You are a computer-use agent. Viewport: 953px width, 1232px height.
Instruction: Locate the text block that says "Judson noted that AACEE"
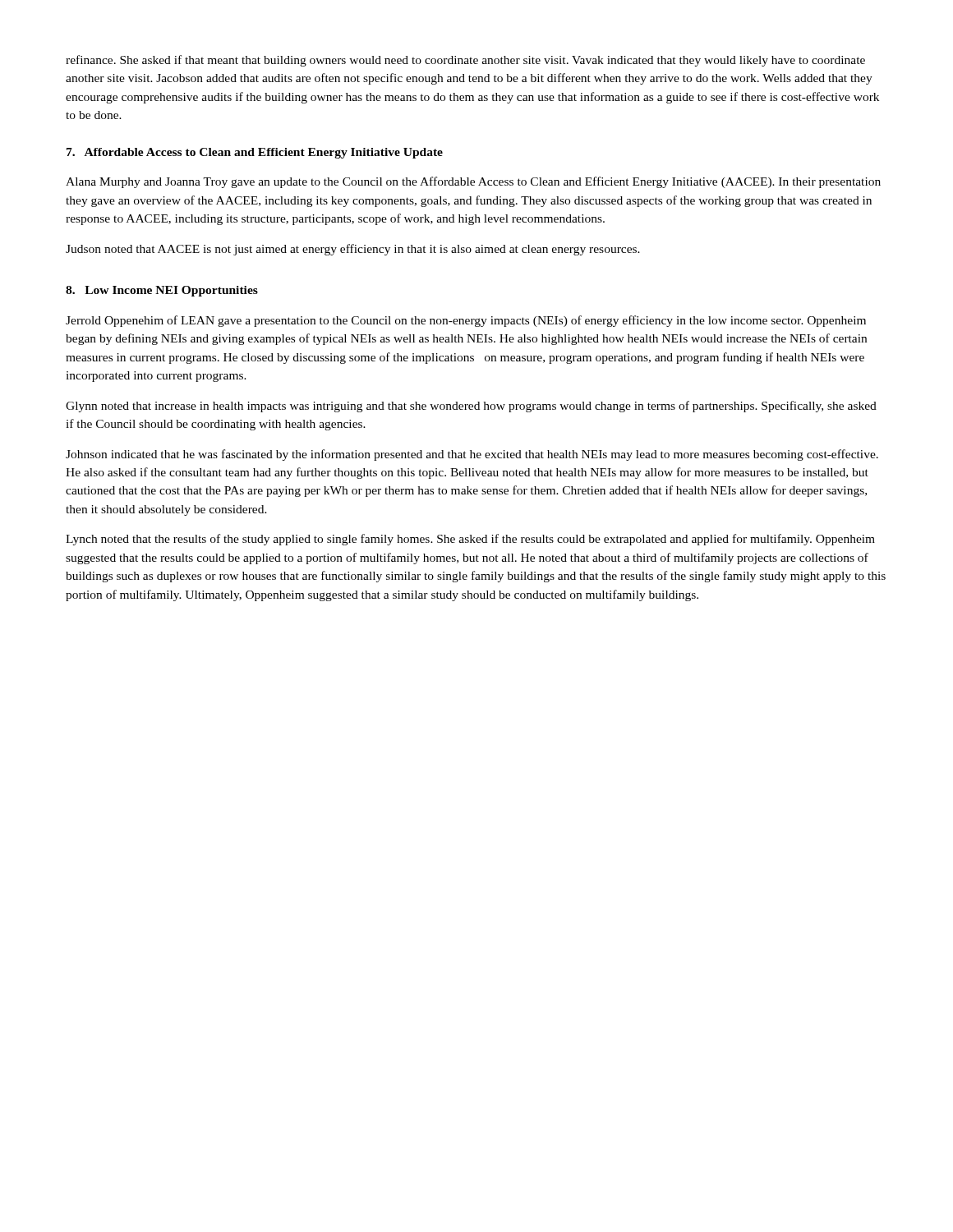[x=353, y=248]
